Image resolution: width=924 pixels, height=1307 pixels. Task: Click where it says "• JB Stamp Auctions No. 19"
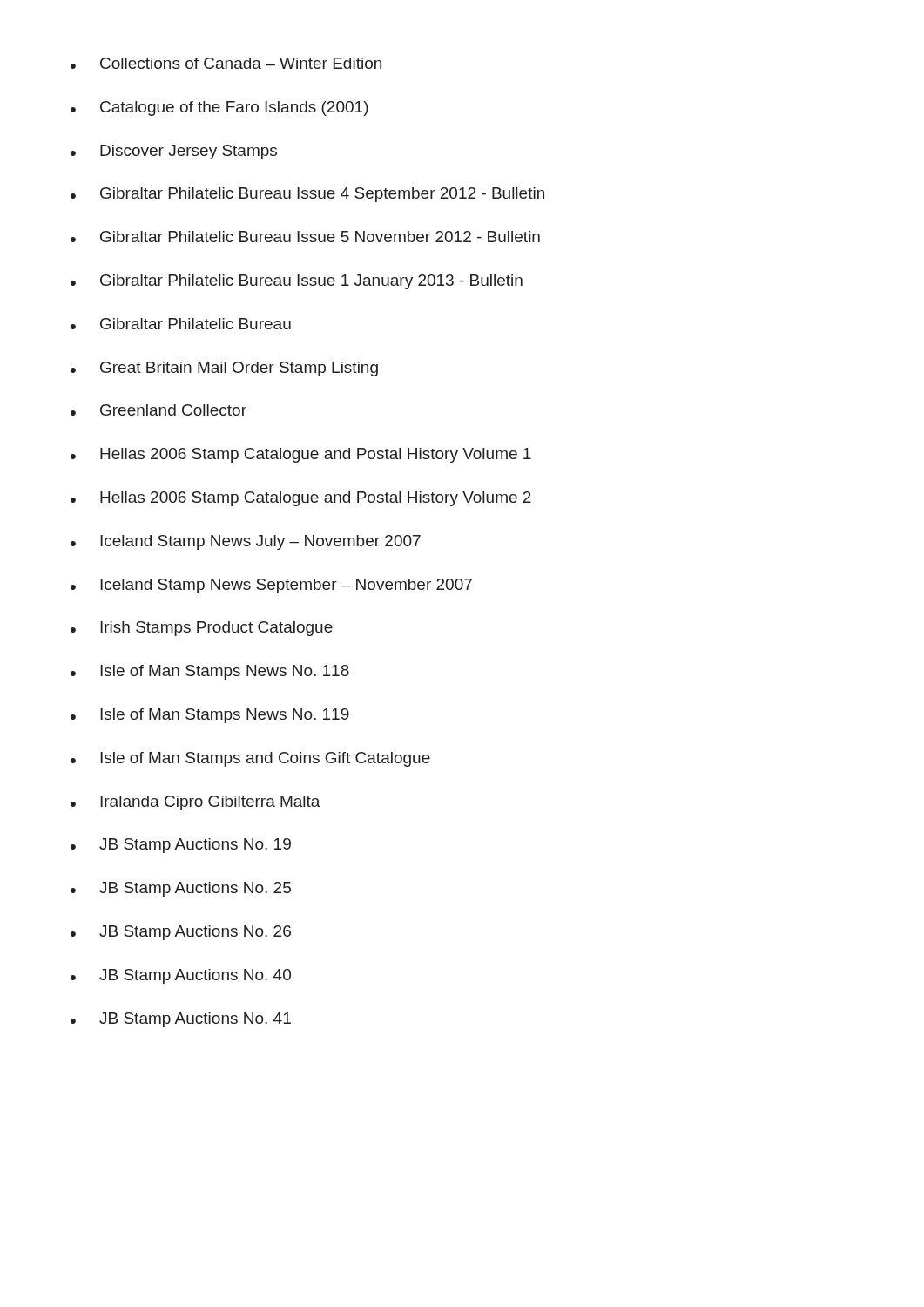[181, 846]
